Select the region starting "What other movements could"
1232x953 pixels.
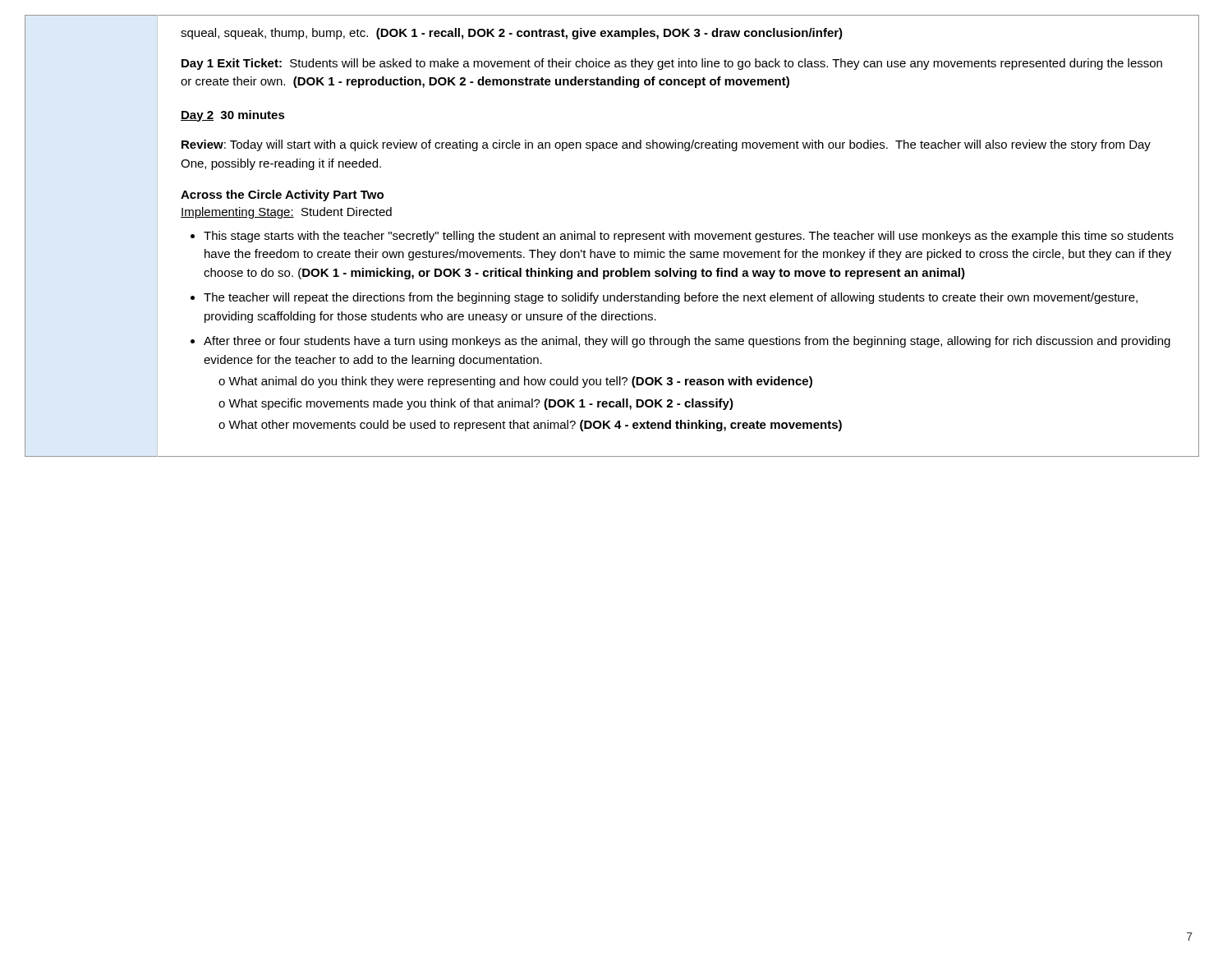pyautogui.click(x=536, y=424)
